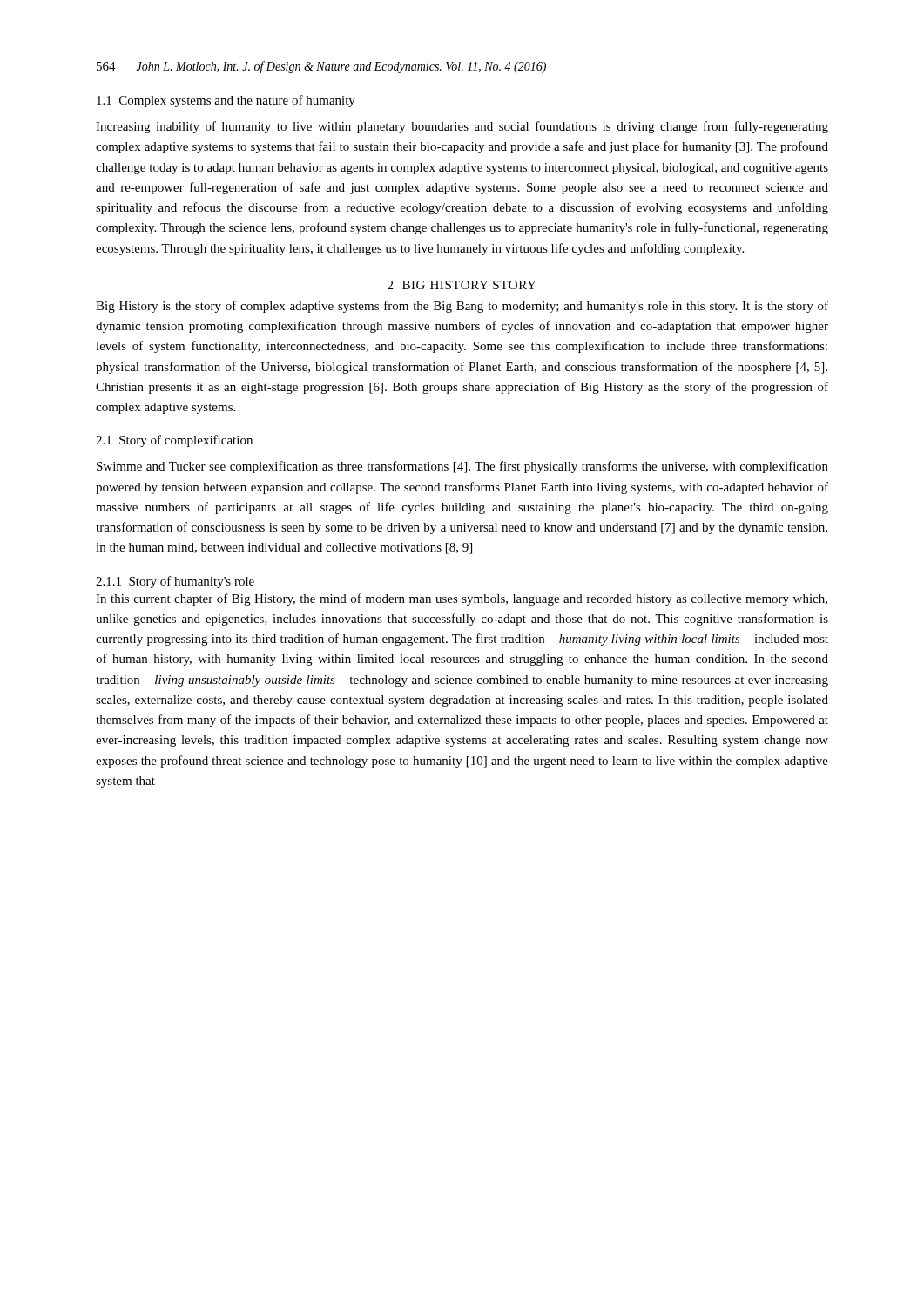Image resolution: width=924 pixels, height=1307 pixels.
Task: Find the region starting "Swimme and Tucker"
Action: [462, 507]
